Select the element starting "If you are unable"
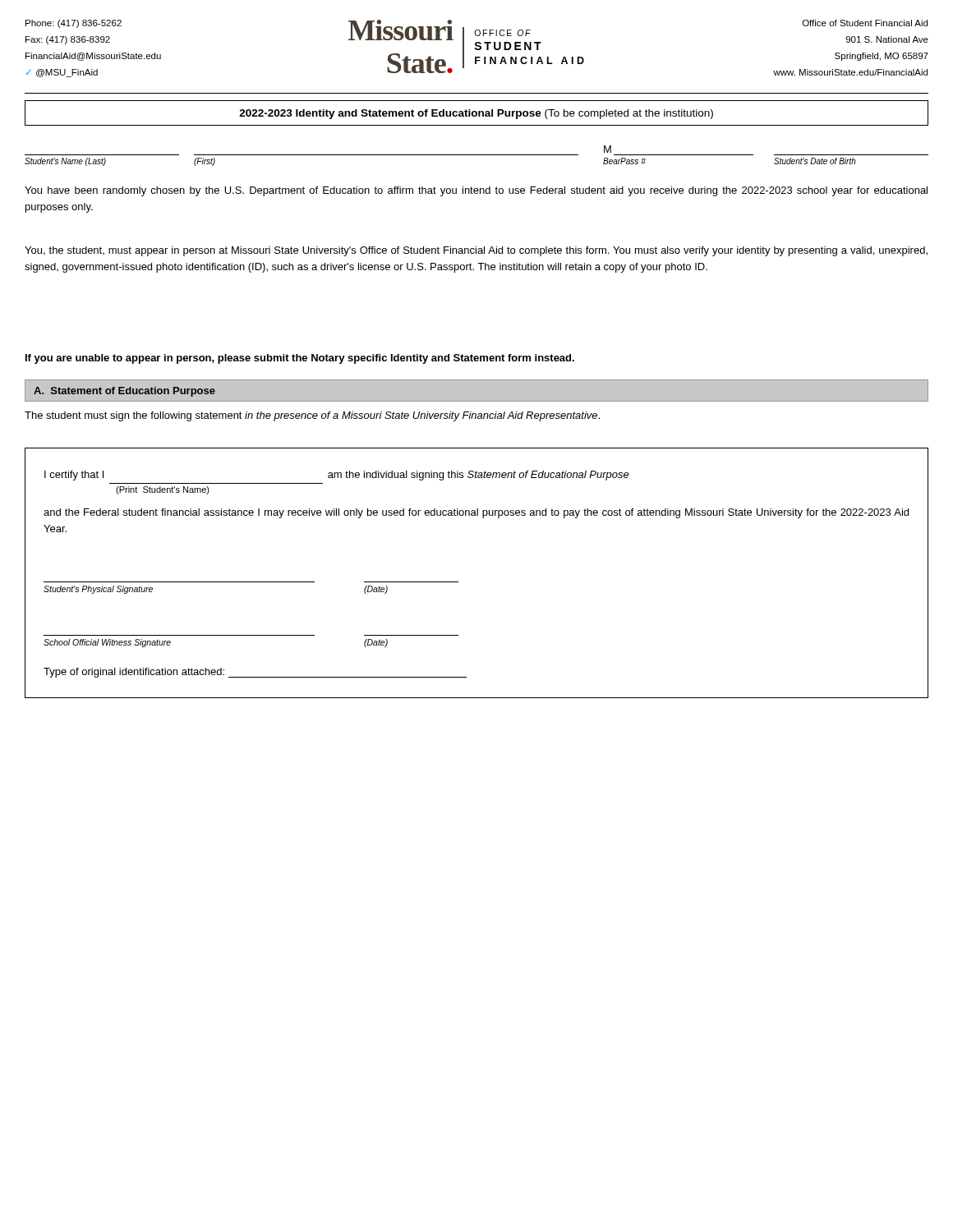953x1232 pixels. click(x=300, y=358)
